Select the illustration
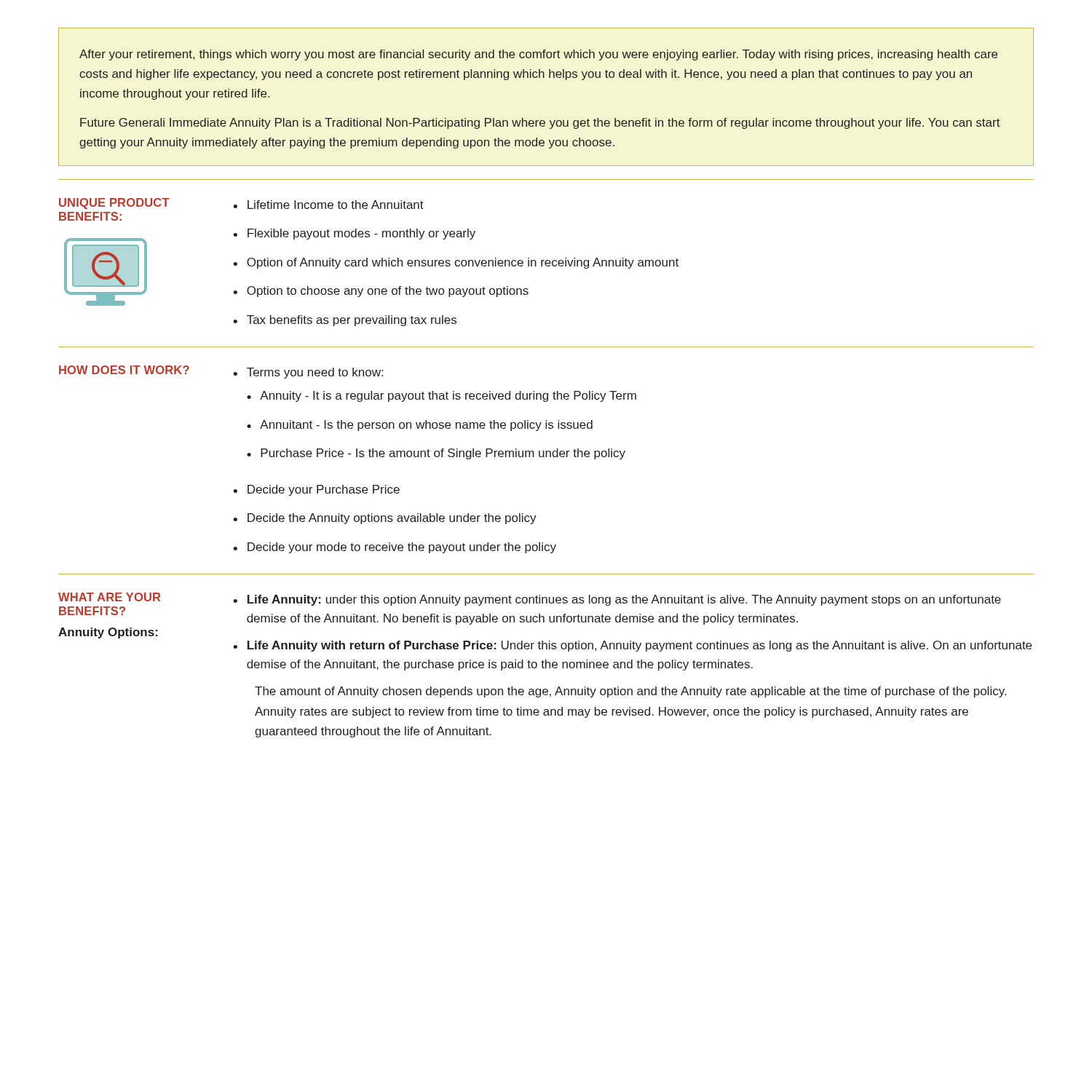Image resolution: width=1092 pixels, height=1092 pixels. pos(106,274)
